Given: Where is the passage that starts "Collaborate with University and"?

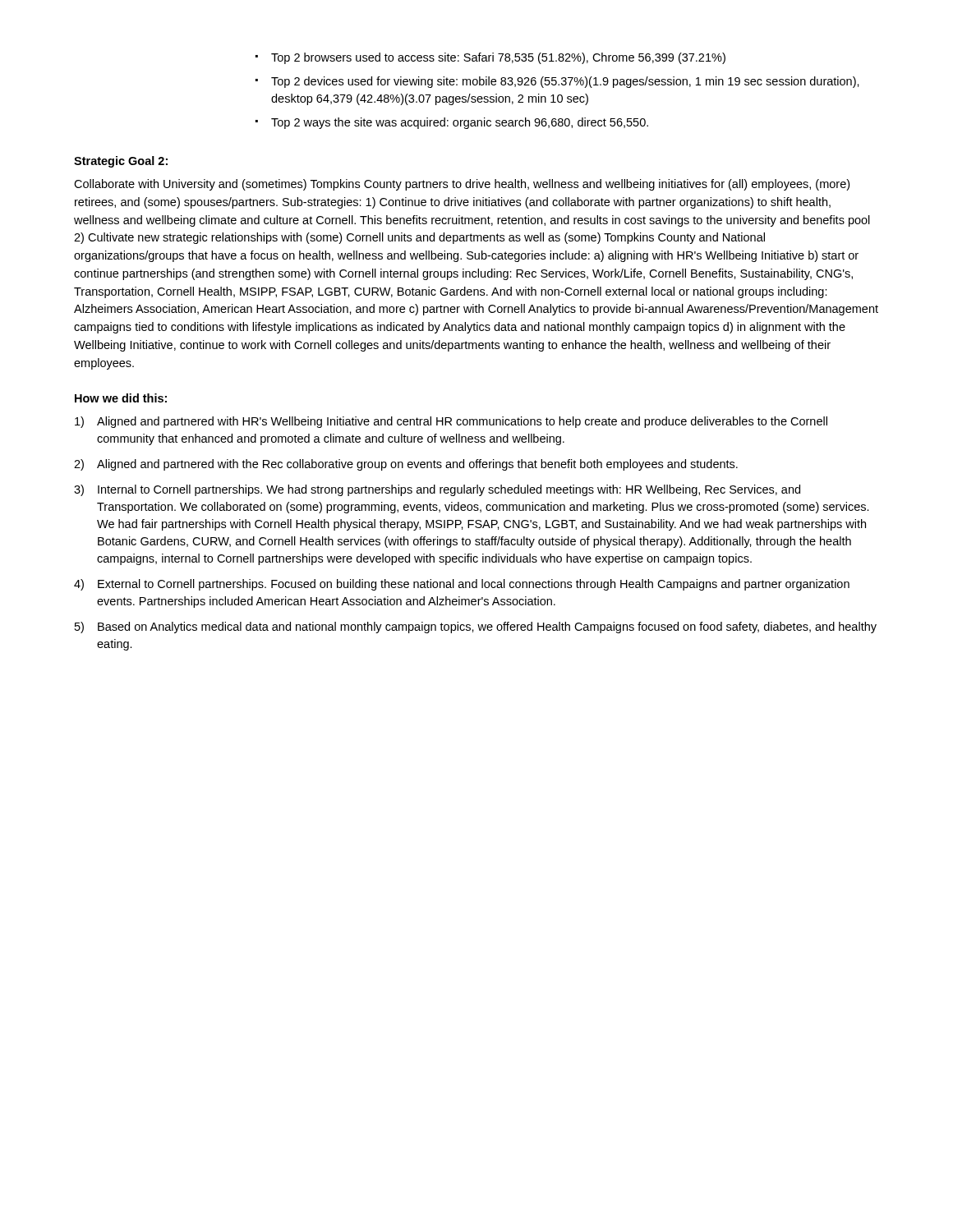Looking at the screenshot, I should (x=476, y=273).
